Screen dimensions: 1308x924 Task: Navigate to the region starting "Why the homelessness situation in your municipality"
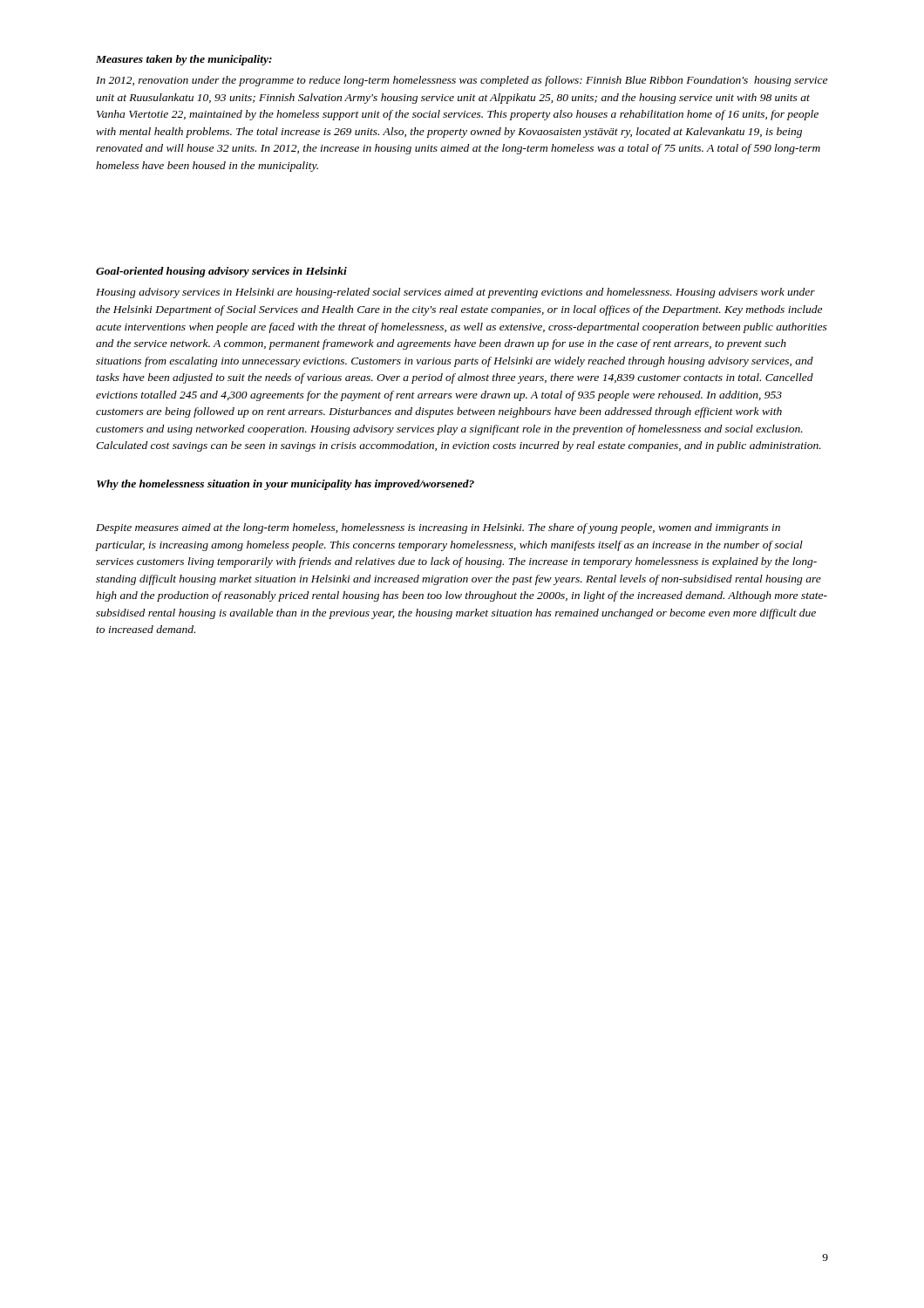pos(285,484)
